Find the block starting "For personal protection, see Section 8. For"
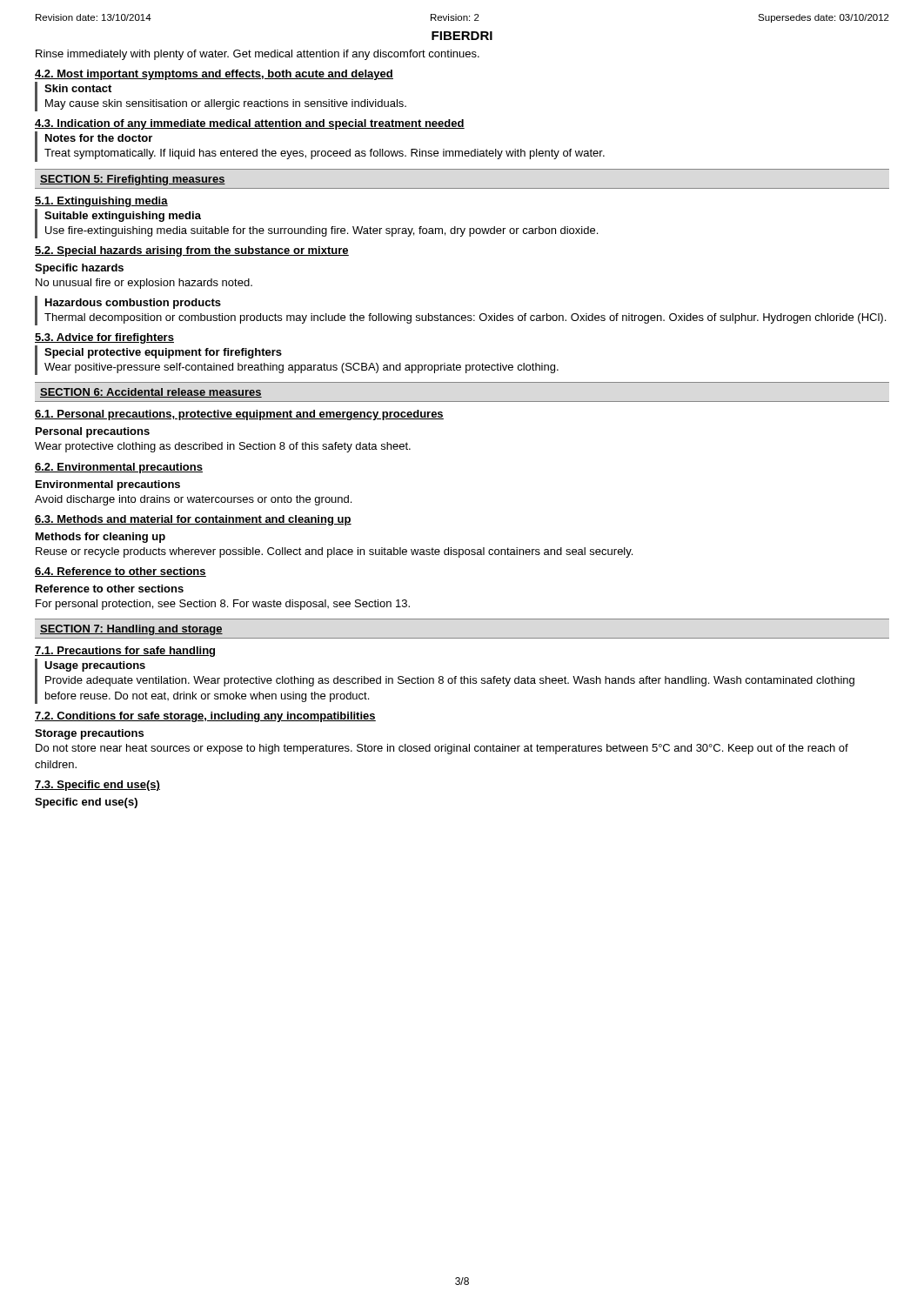This screenshot has height=1305, width=924. coord(223,603)
